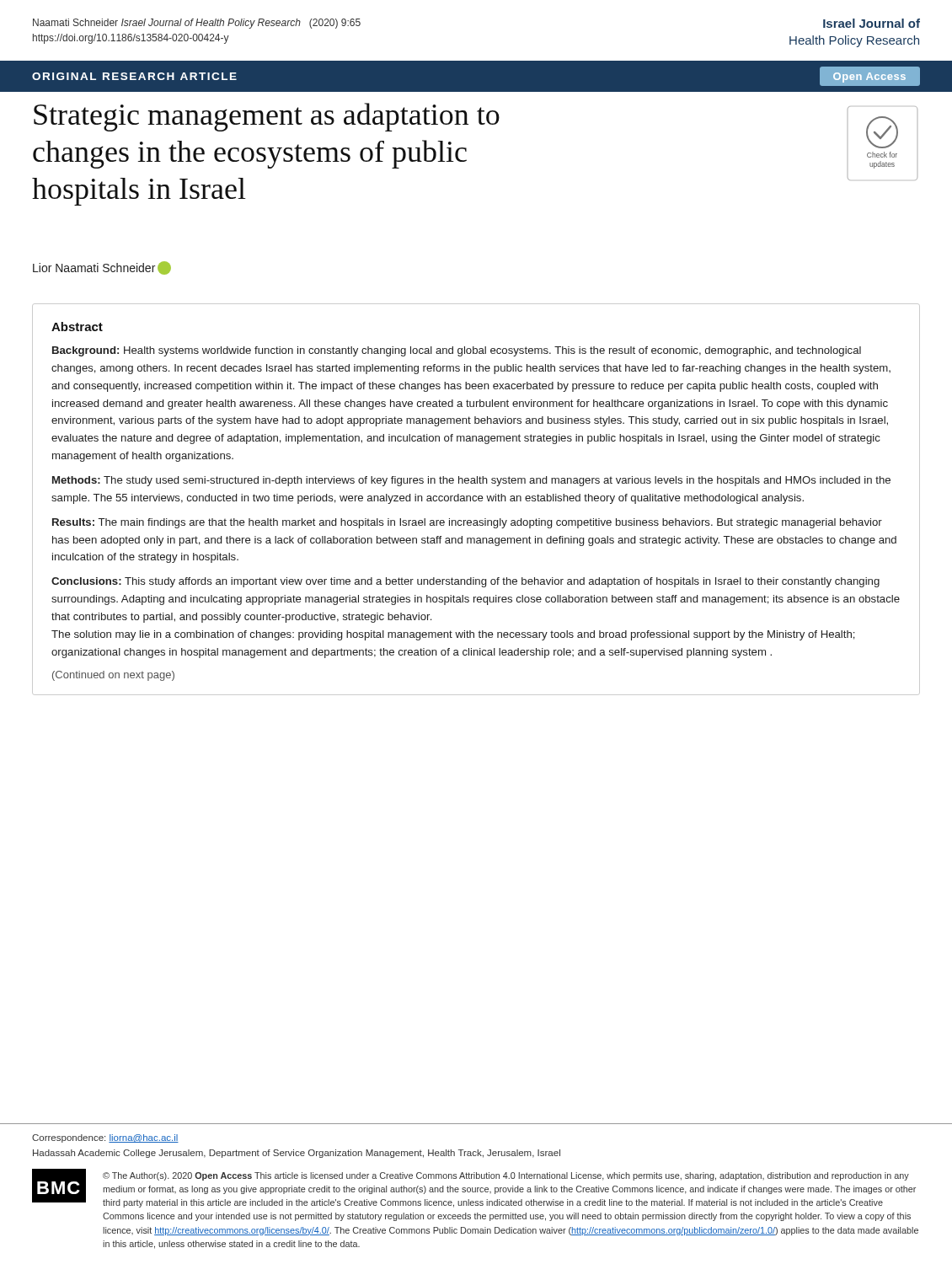Locate the element starting "Correspondence: liorna@hac.ac.il Hadassah Academic"
The width and height of the screenshot is (952, 1264).
click(x=296, y=1145)
